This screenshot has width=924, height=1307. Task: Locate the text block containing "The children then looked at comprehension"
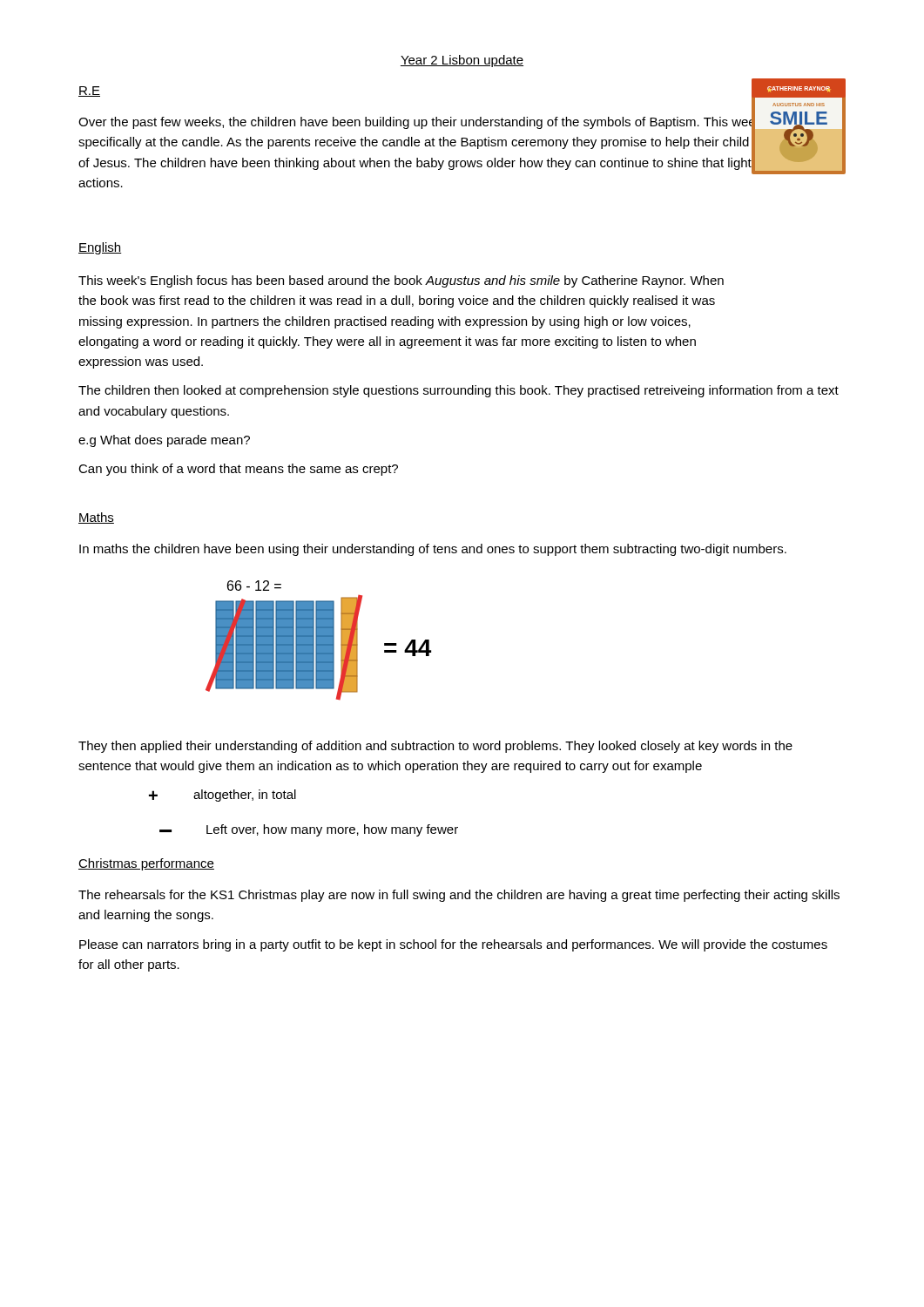(458, 400)
